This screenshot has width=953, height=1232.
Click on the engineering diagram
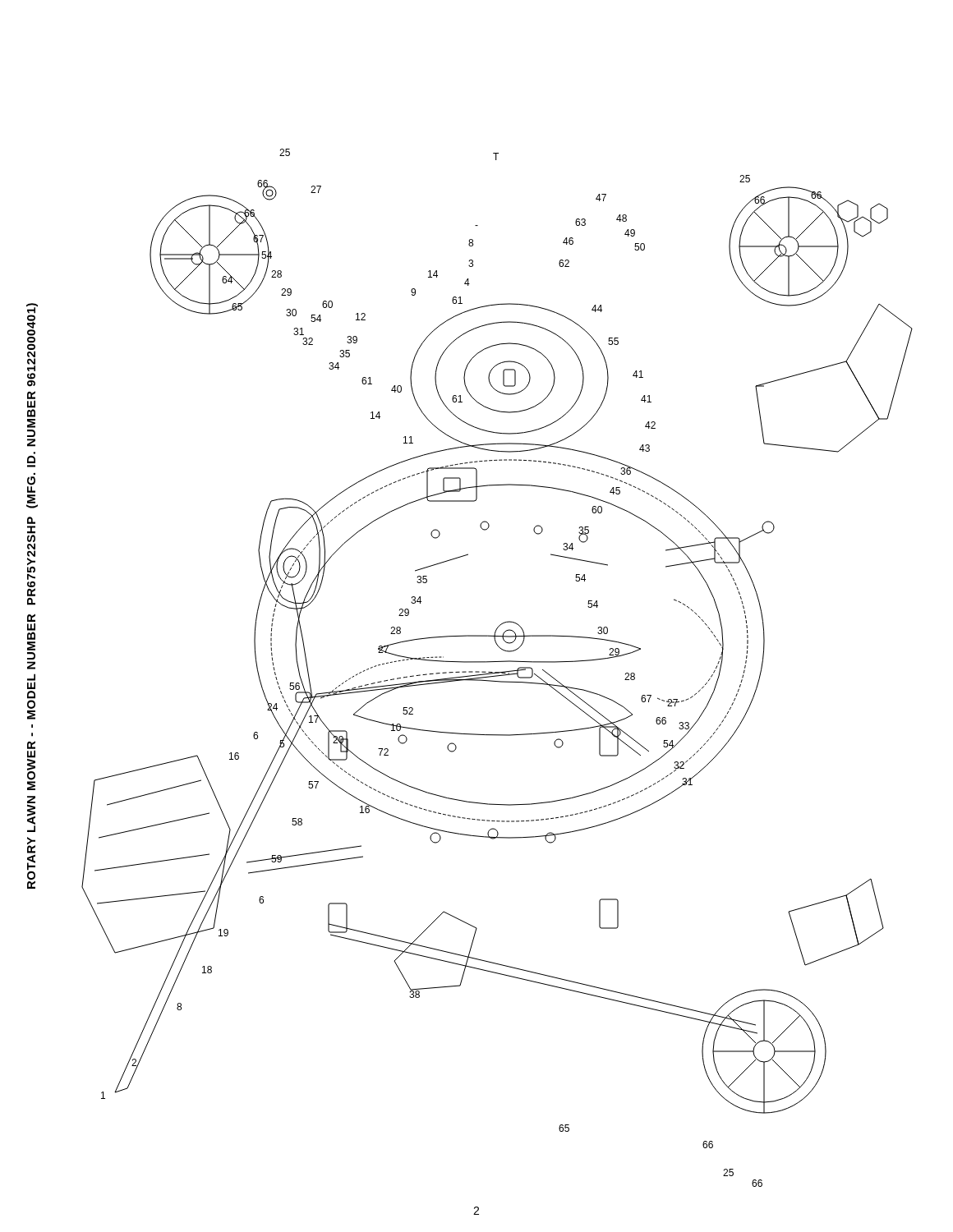pos(497,612)
